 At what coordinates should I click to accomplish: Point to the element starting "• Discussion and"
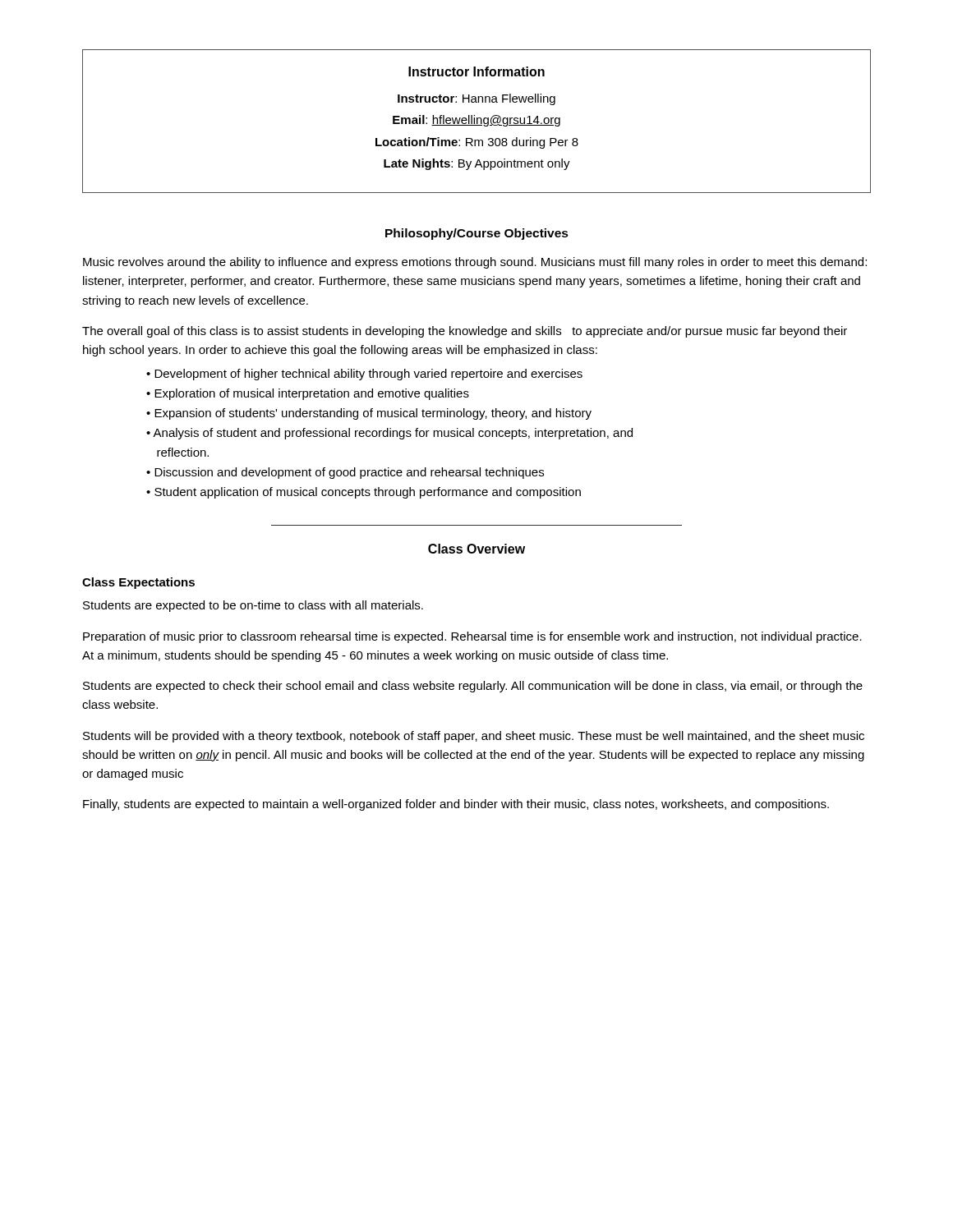pos(345,472)
